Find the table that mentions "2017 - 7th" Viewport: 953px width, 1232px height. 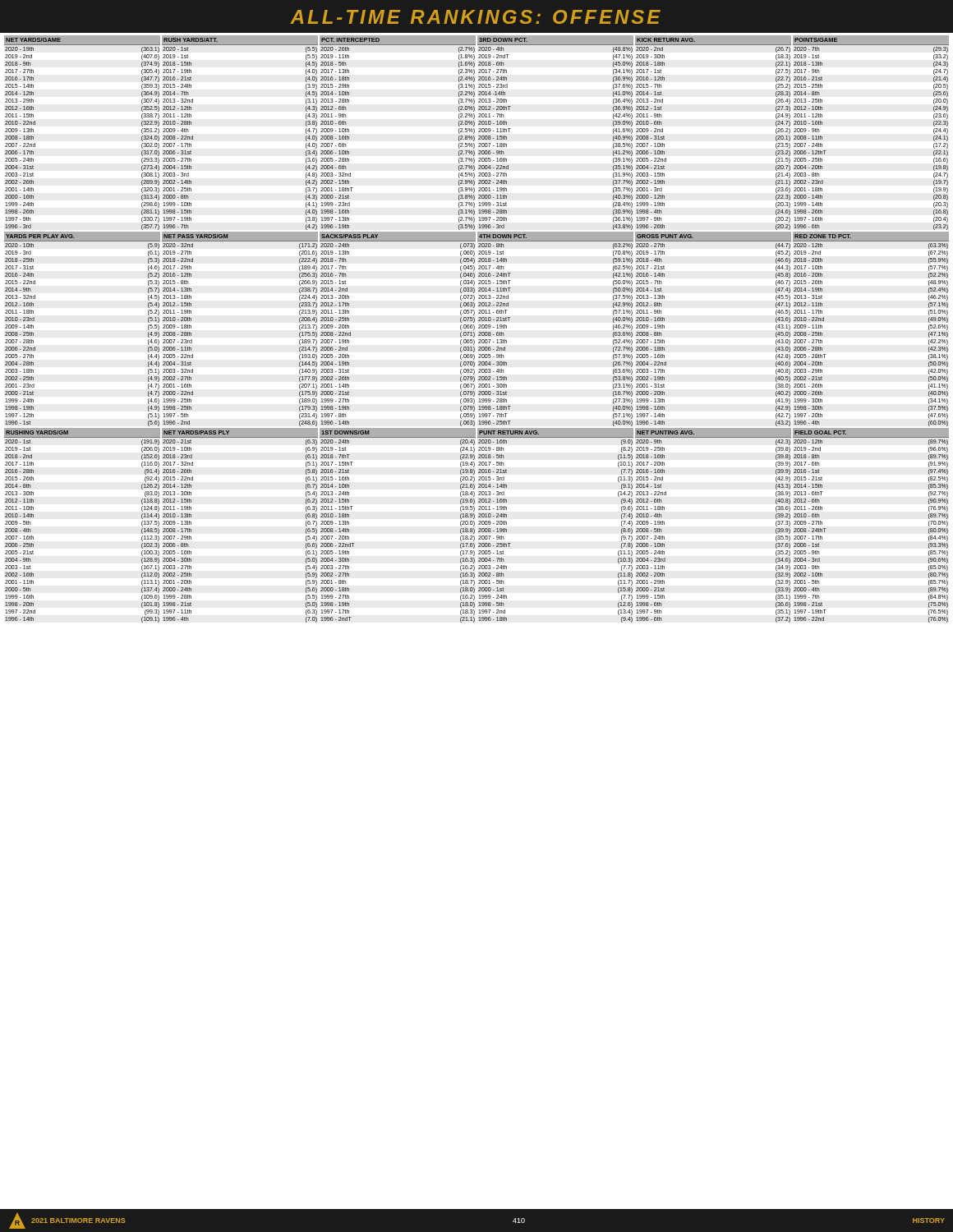point(398,329)
